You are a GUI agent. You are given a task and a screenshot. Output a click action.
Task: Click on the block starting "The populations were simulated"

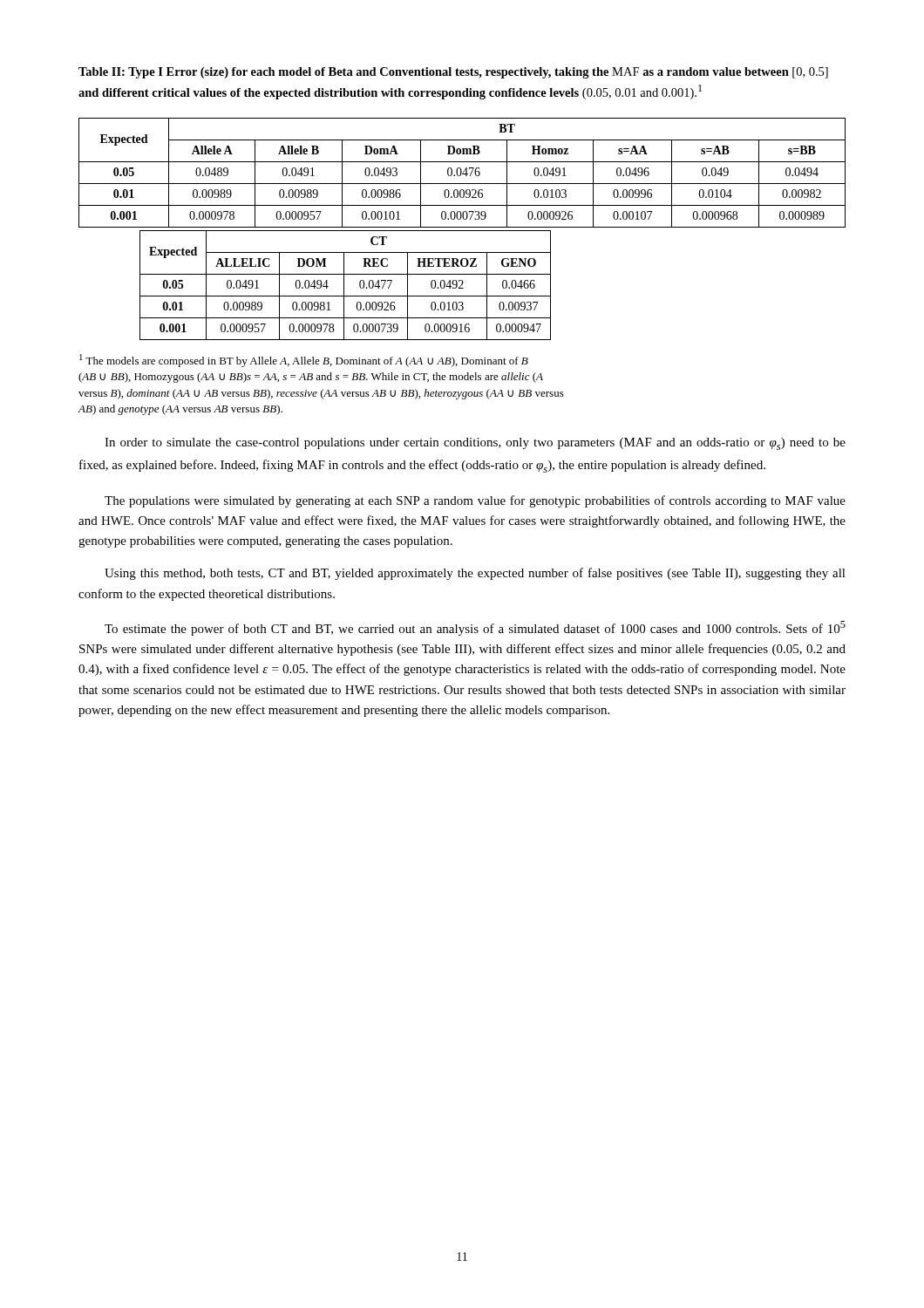pos(462,521)
